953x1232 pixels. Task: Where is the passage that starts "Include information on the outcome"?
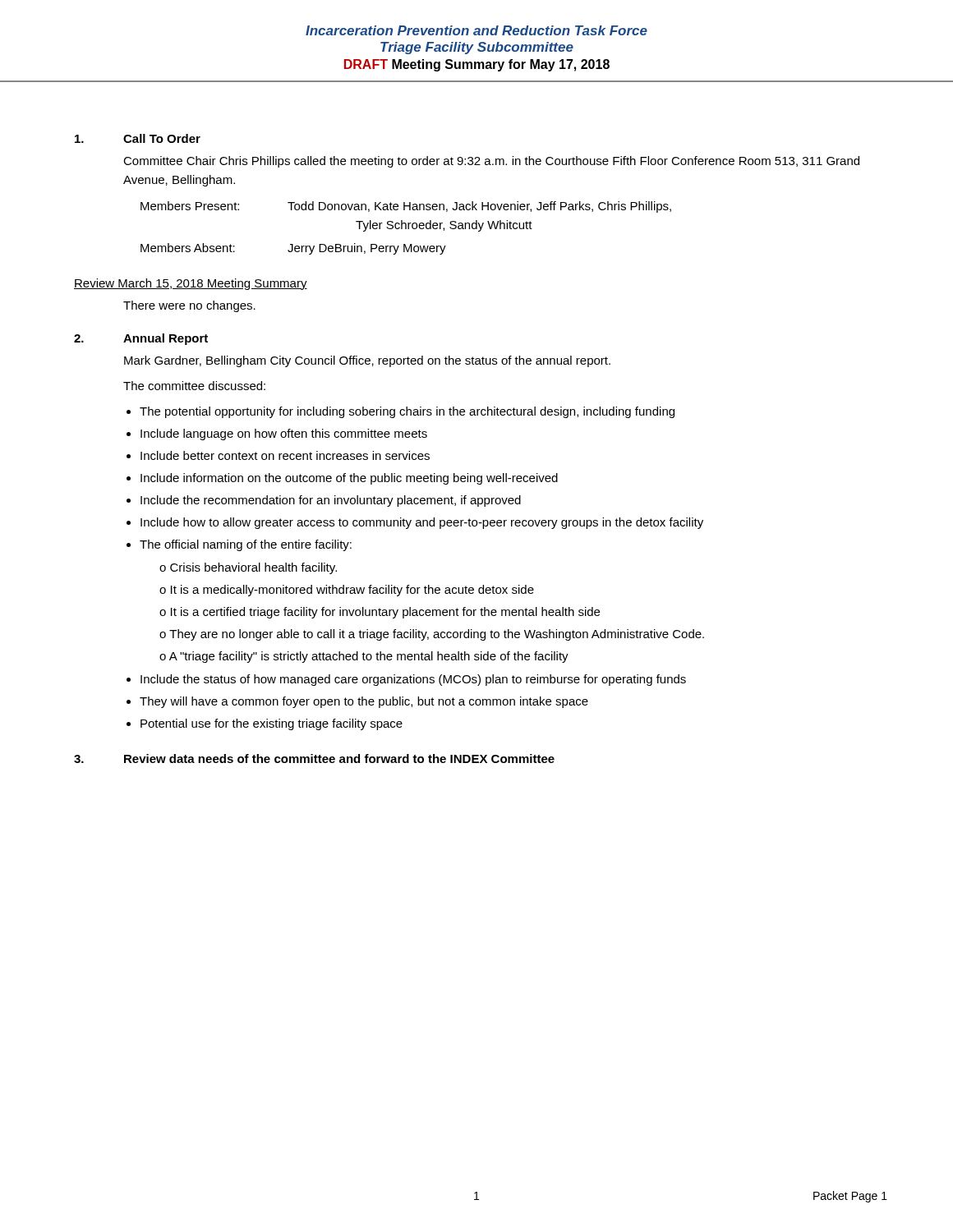point(349,478)
